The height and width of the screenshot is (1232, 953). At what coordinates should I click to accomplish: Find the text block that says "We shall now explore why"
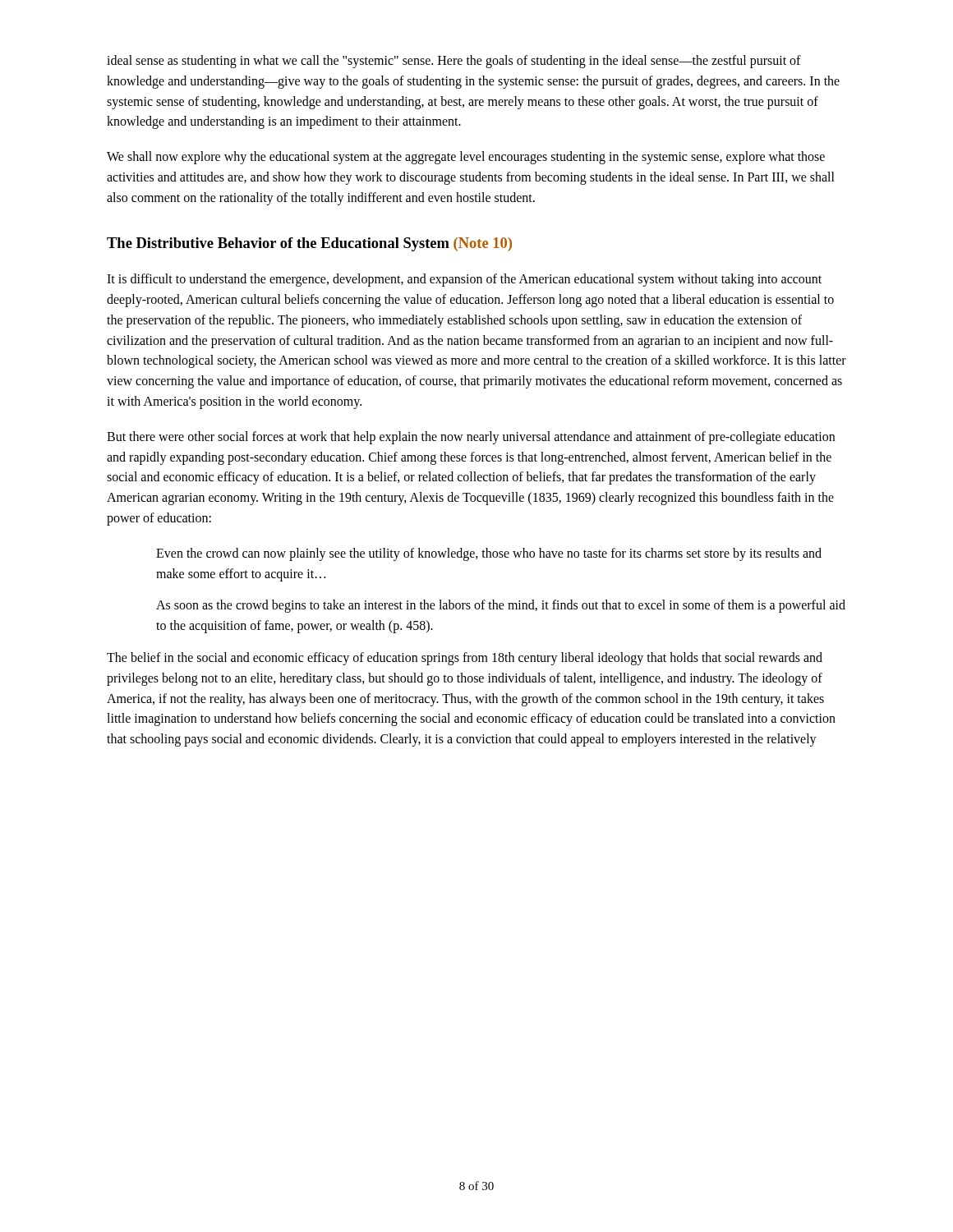tap(471, 177)
